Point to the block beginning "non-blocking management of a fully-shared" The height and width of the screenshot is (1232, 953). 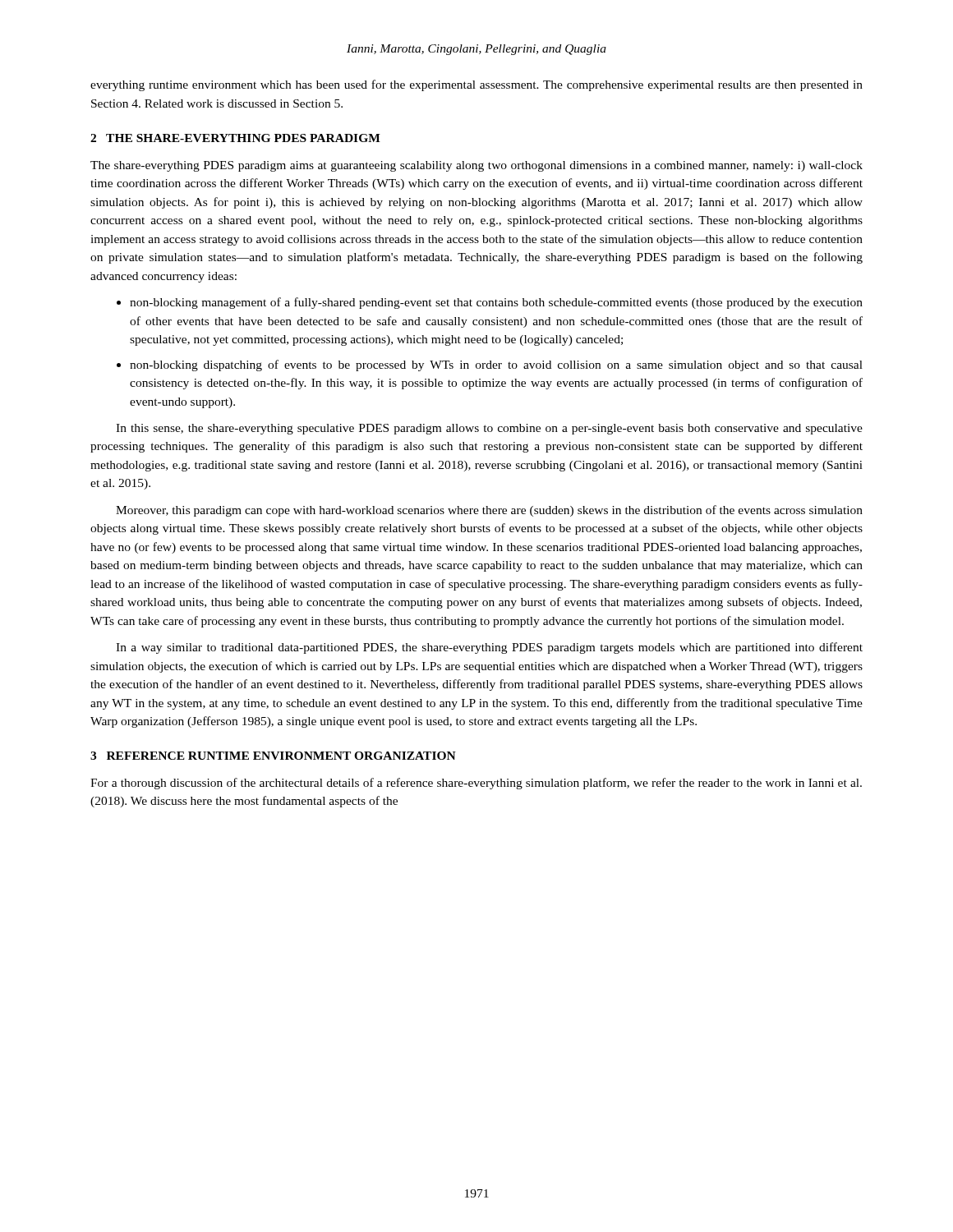click(x=496, y=320)
